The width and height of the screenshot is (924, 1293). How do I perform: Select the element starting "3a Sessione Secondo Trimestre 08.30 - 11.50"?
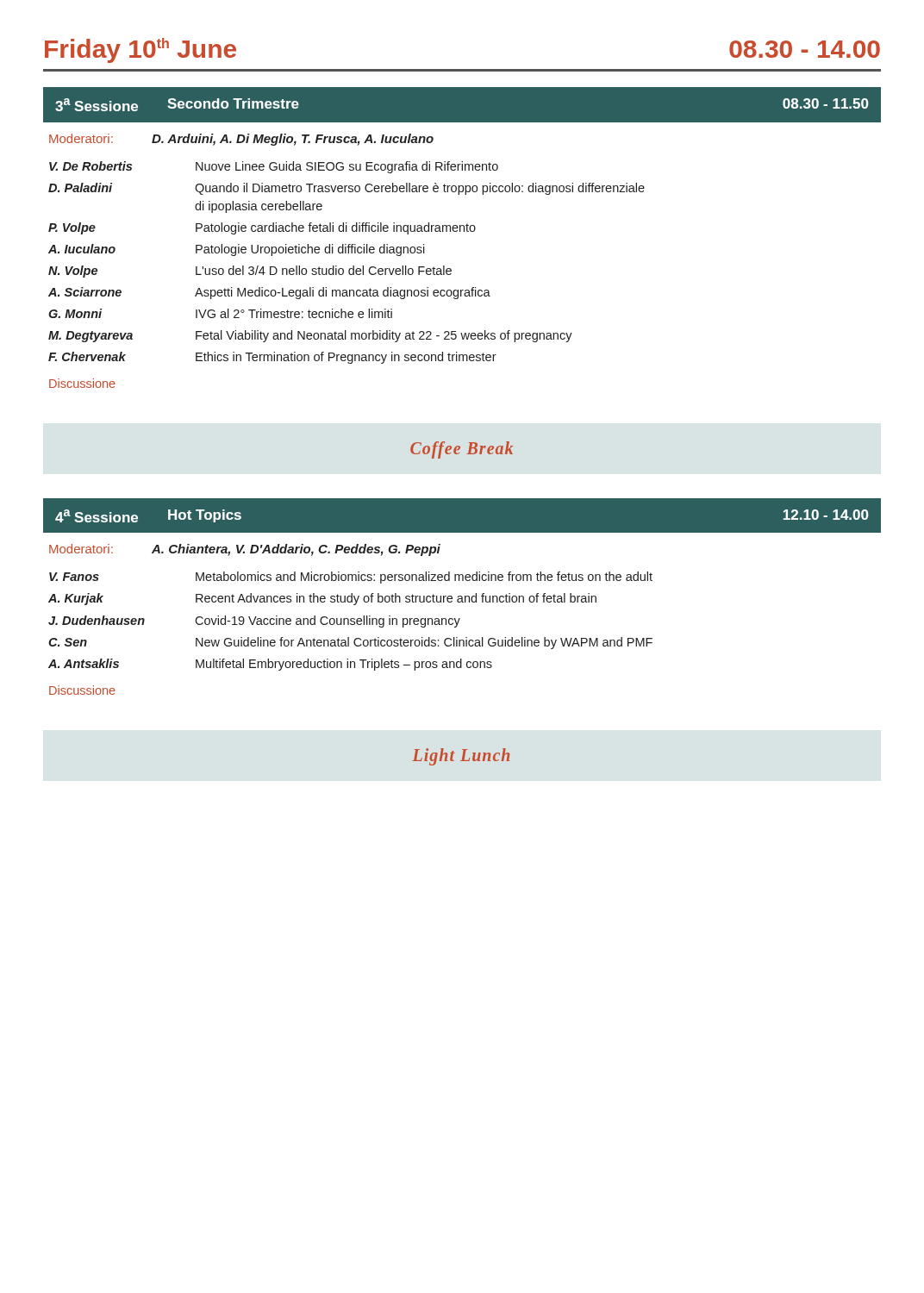click(x=93, y=106)
